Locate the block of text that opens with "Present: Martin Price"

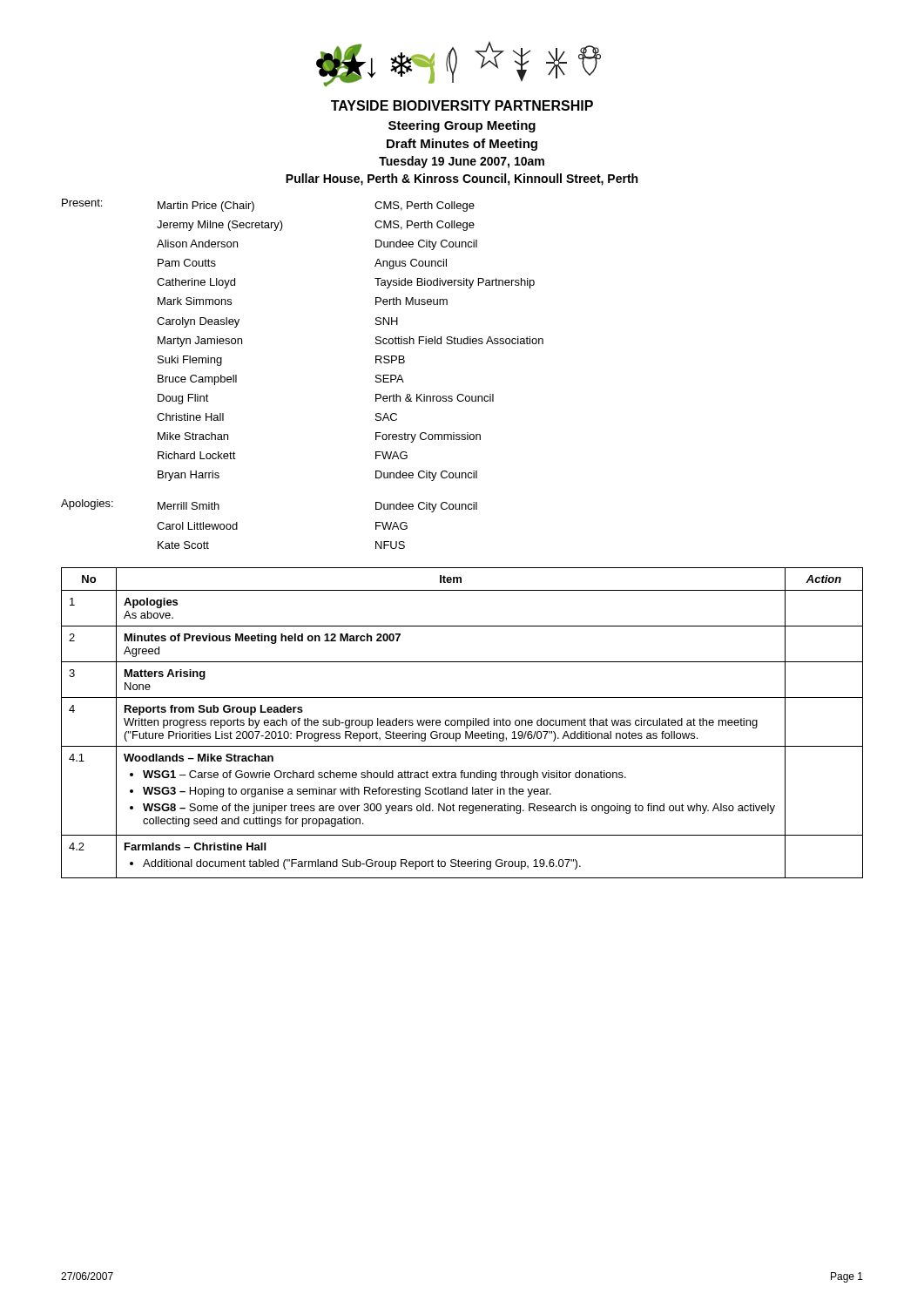(x=462, y=340)
